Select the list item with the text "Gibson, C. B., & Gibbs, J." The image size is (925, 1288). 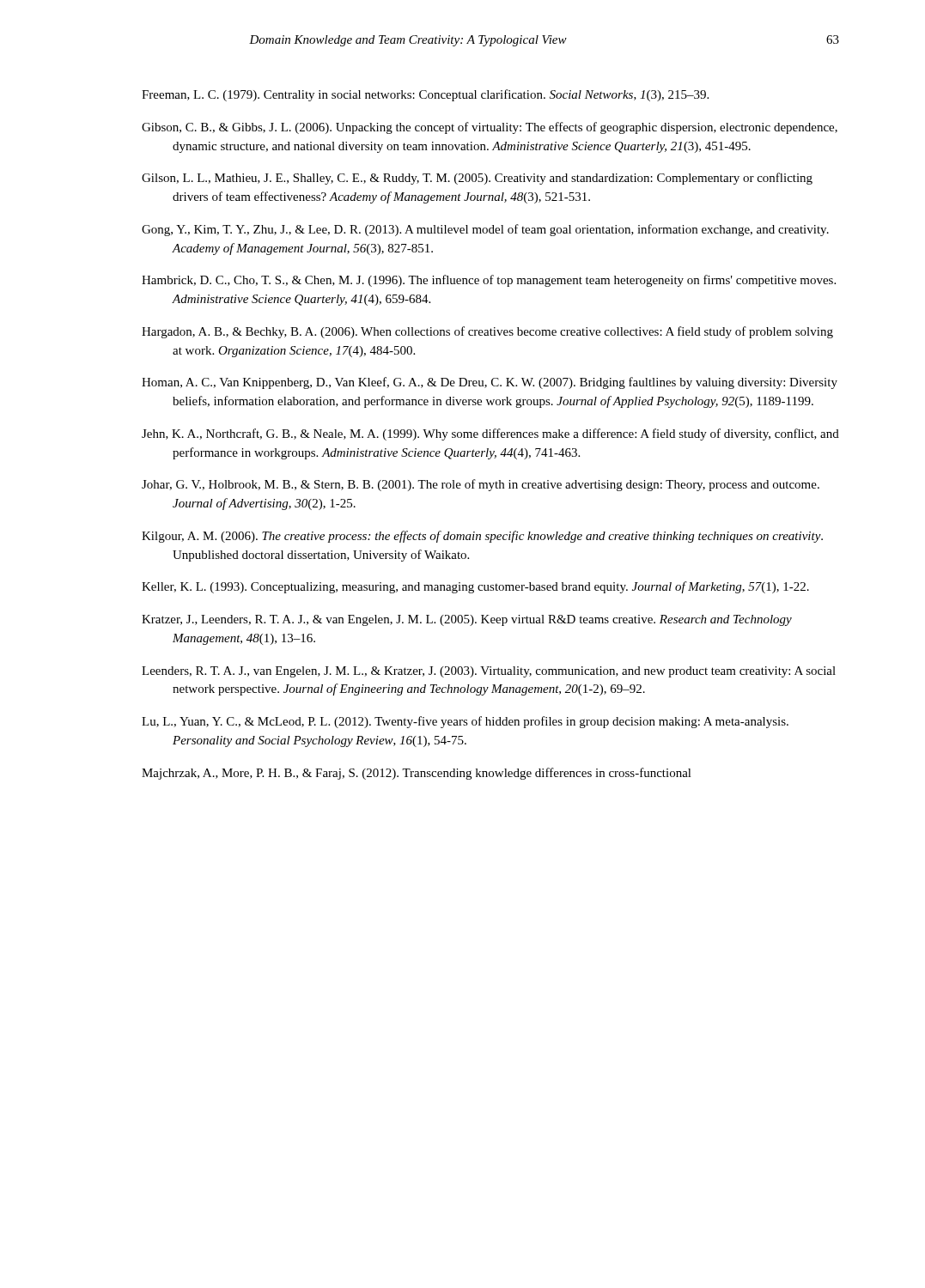(x=490, y=136)
